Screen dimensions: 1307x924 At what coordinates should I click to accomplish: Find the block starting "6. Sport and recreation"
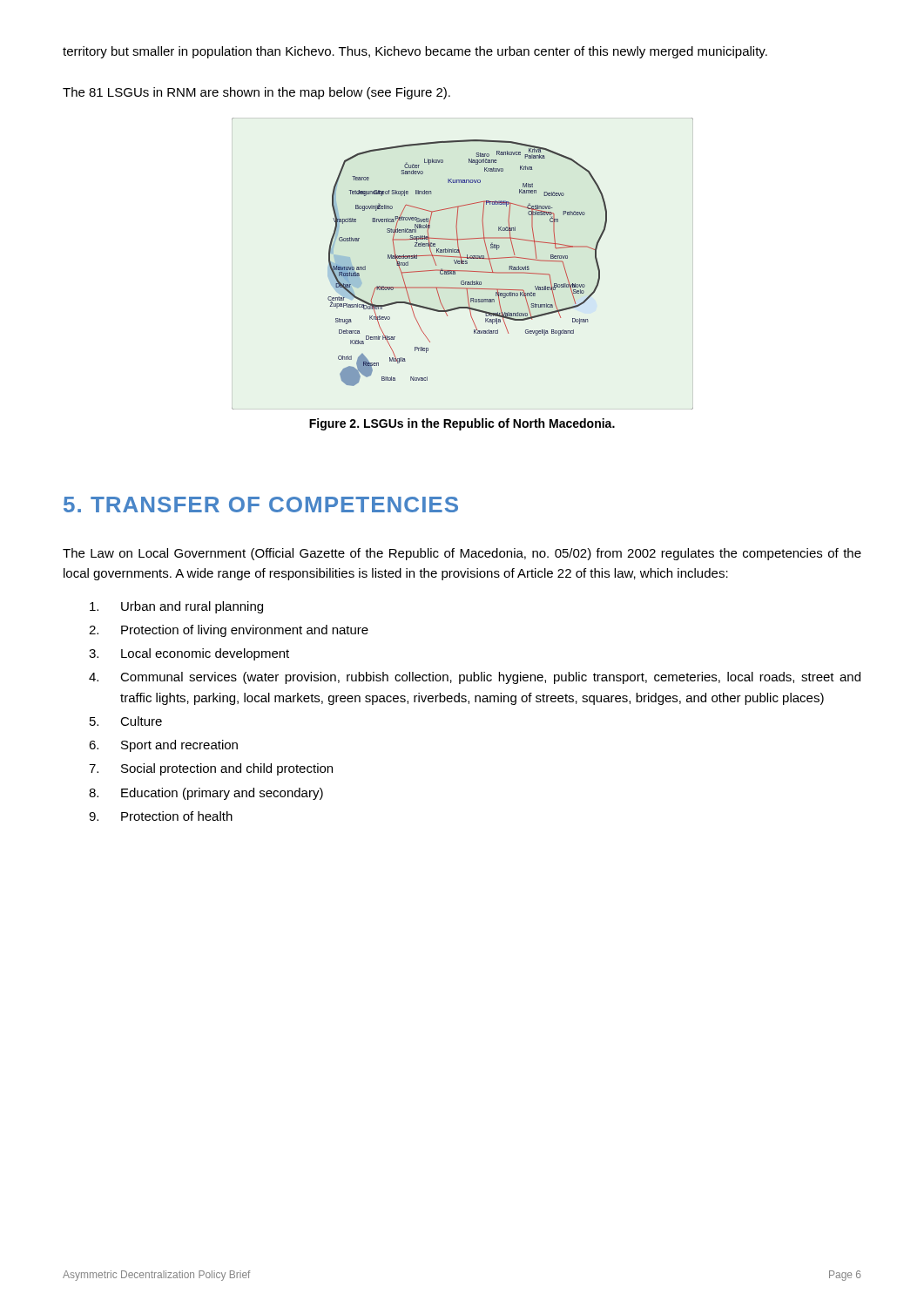[163, 746]
